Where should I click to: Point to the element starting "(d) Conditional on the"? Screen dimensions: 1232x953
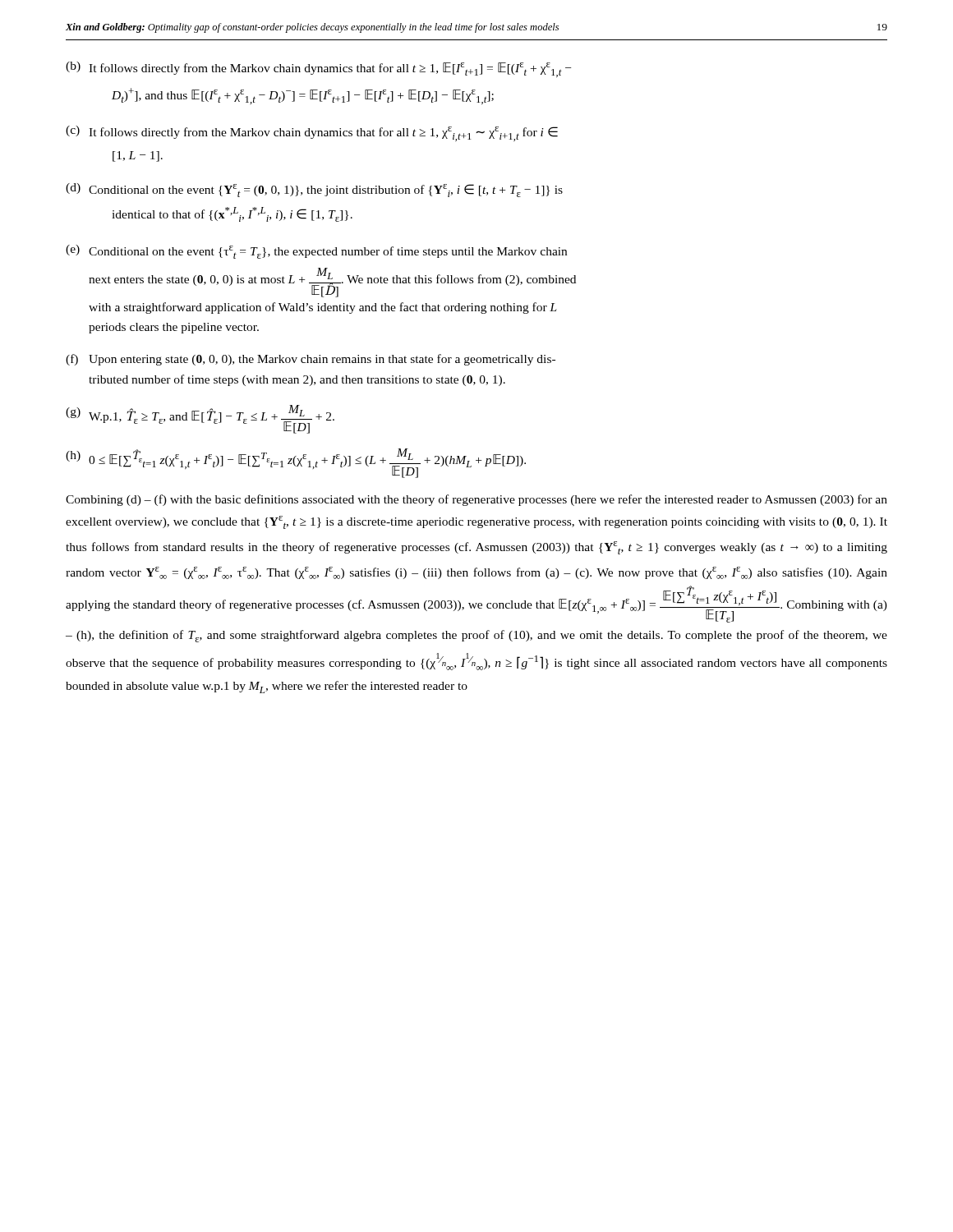476,202
